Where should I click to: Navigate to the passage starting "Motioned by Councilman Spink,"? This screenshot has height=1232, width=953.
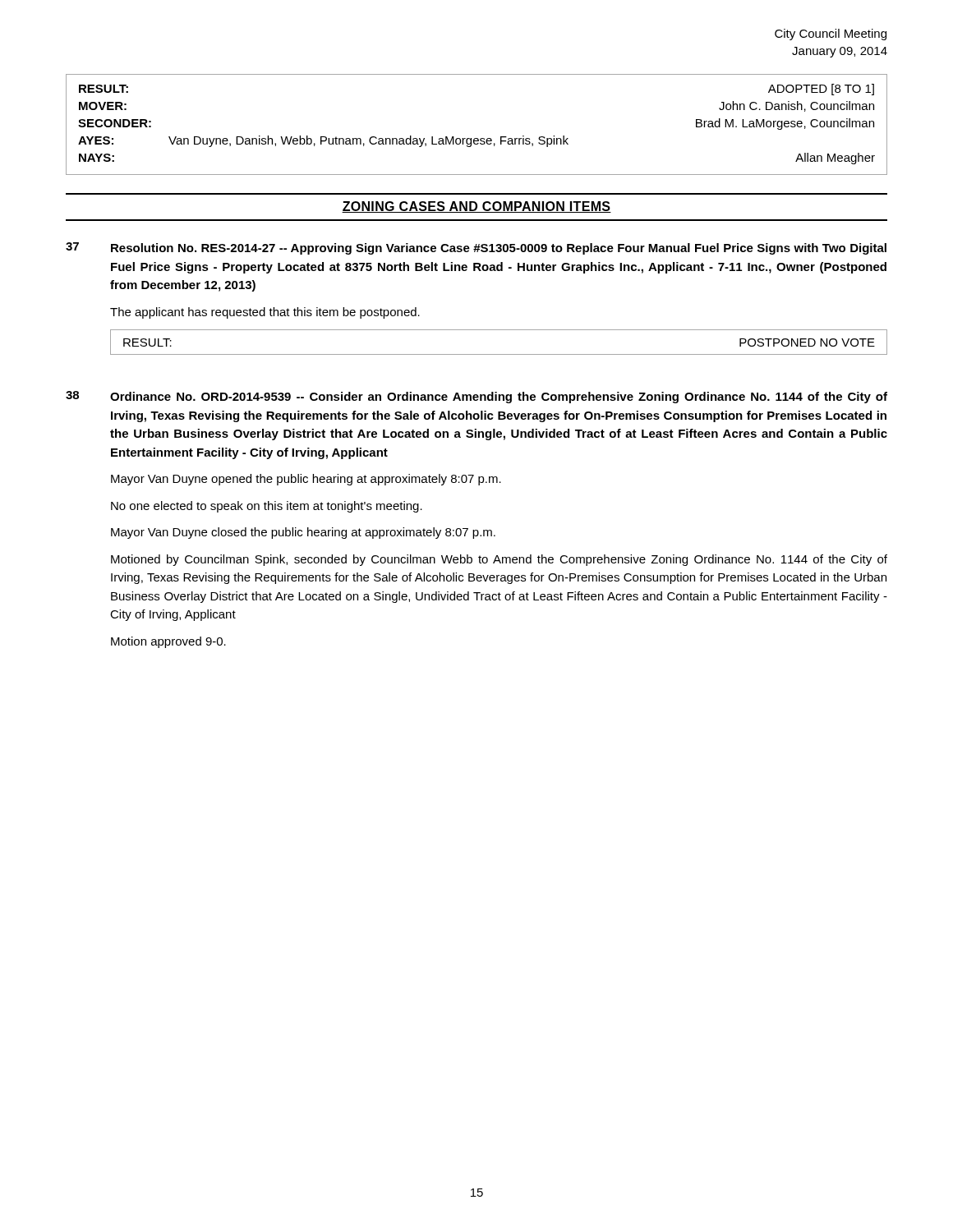[x=499, y=586]
